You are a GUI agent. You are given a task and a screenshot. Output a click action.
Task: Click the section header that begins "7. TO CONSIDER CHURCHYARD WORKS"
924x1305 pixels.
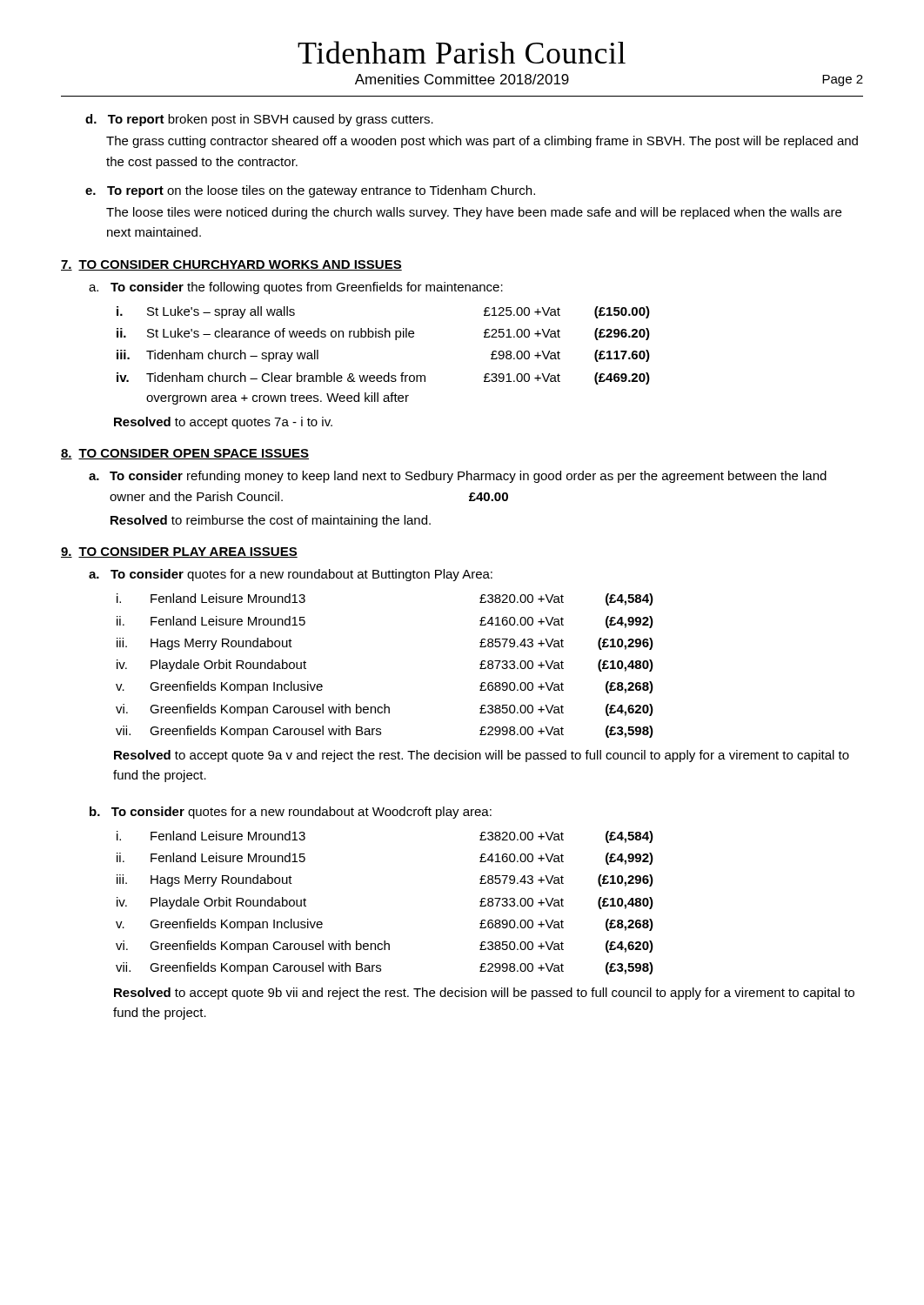[231, 264]
